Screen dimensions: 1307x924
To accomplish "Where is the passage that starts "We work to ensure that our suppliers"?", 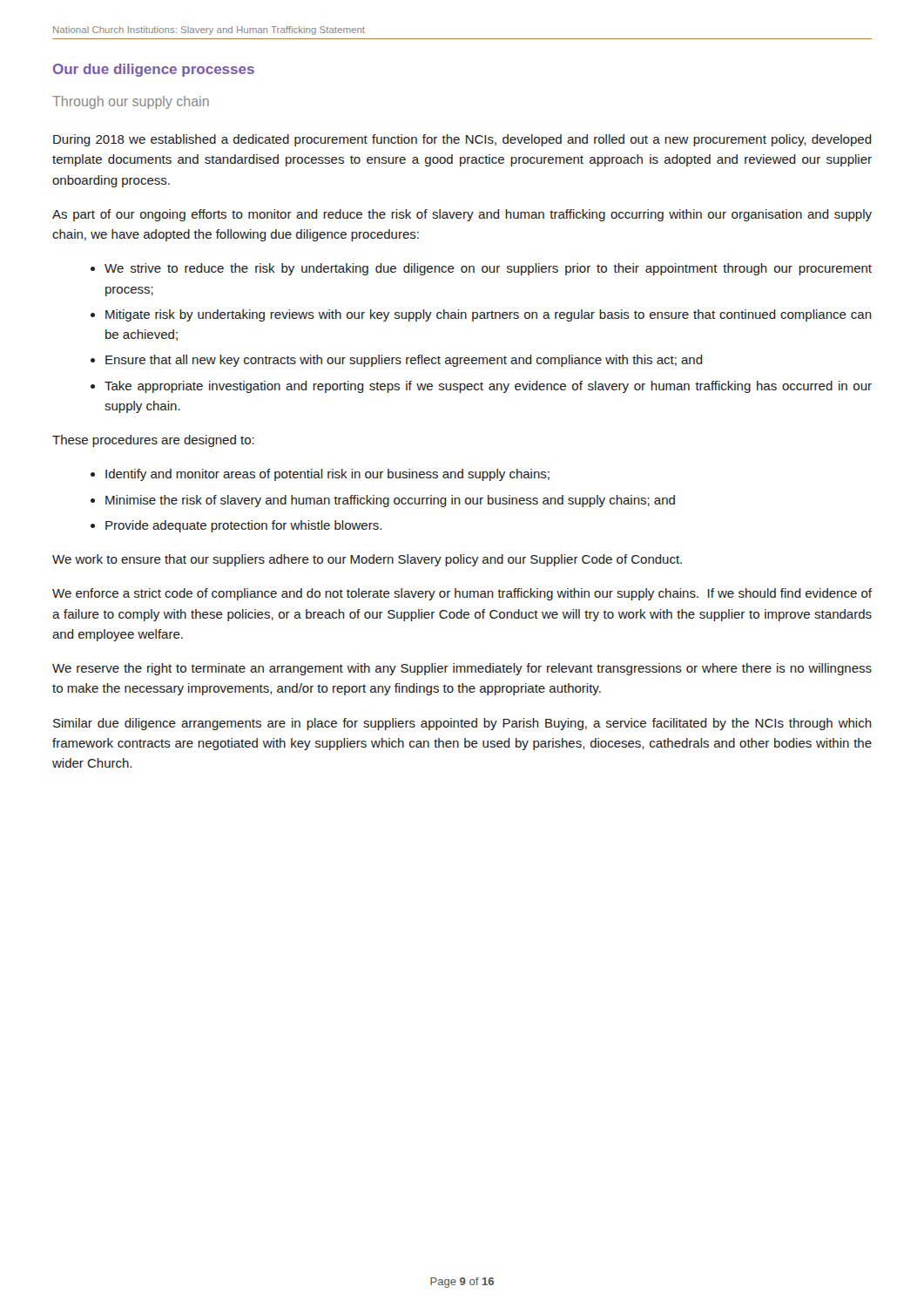I will pyautogui.click(x=368, y=559).
